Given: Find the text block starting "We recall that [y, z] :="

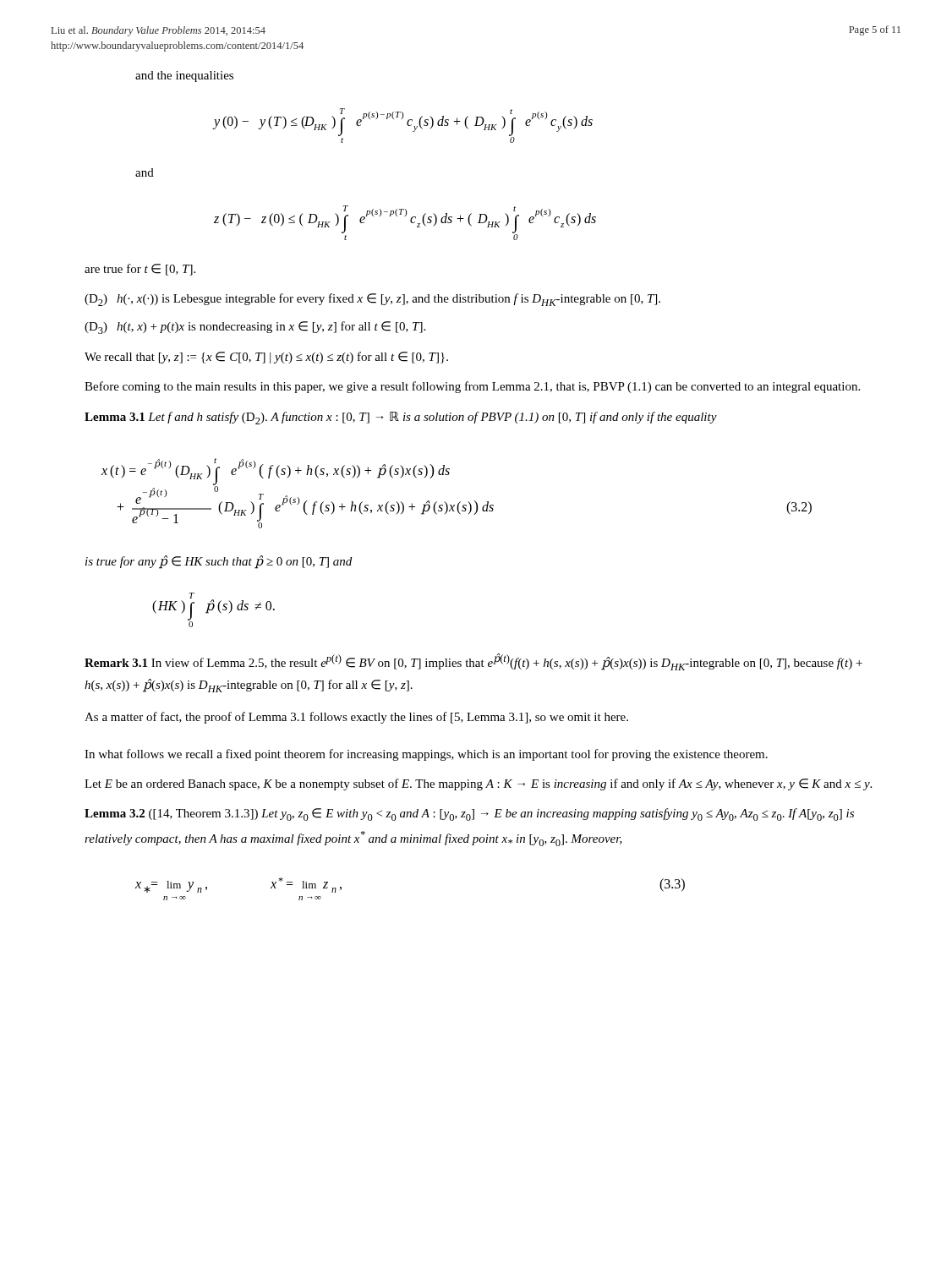Looking at the screenshot, I should [267, 357].
